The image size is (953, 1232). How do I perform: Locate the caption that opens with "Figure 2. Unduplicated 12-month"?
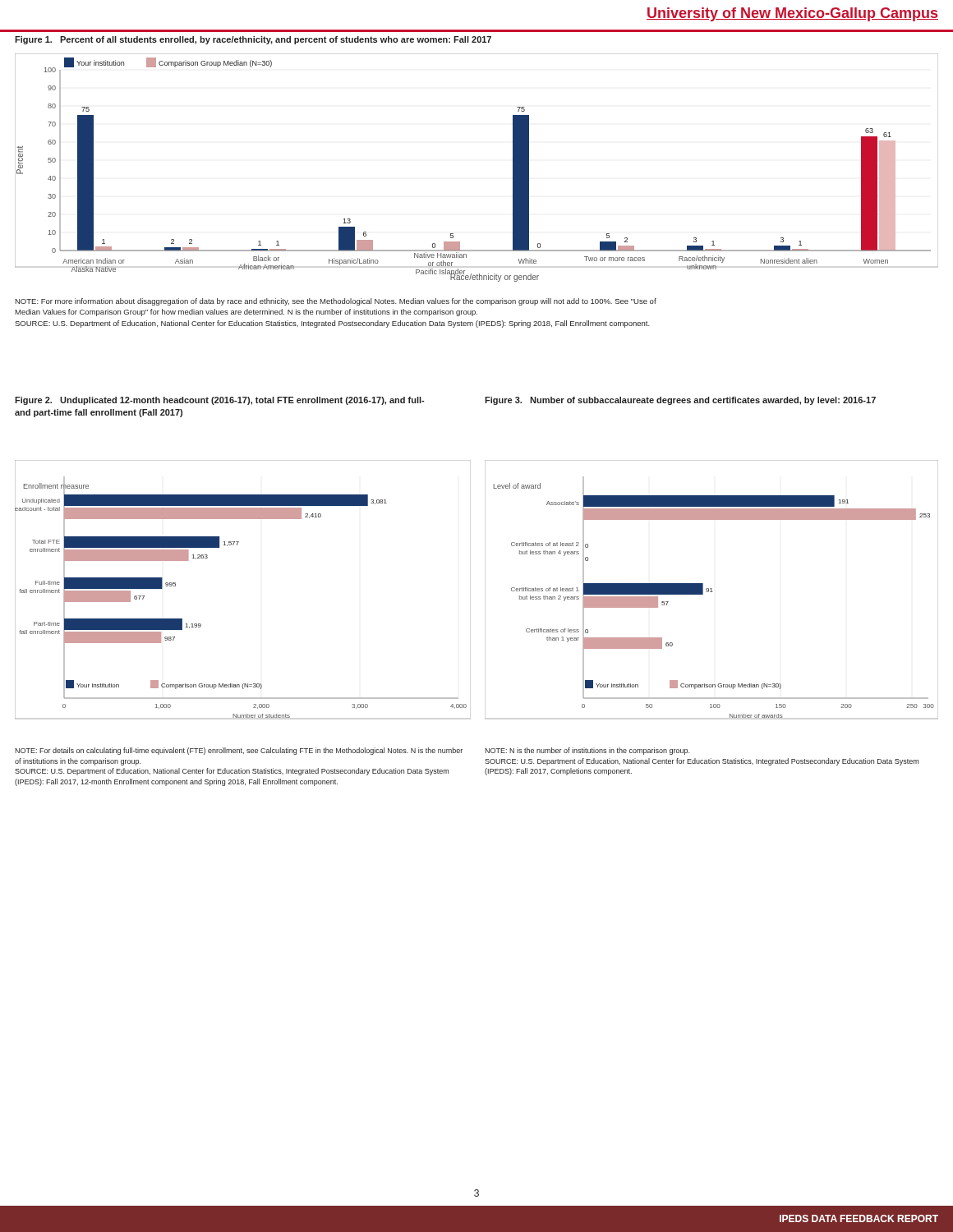click(220, 406)
